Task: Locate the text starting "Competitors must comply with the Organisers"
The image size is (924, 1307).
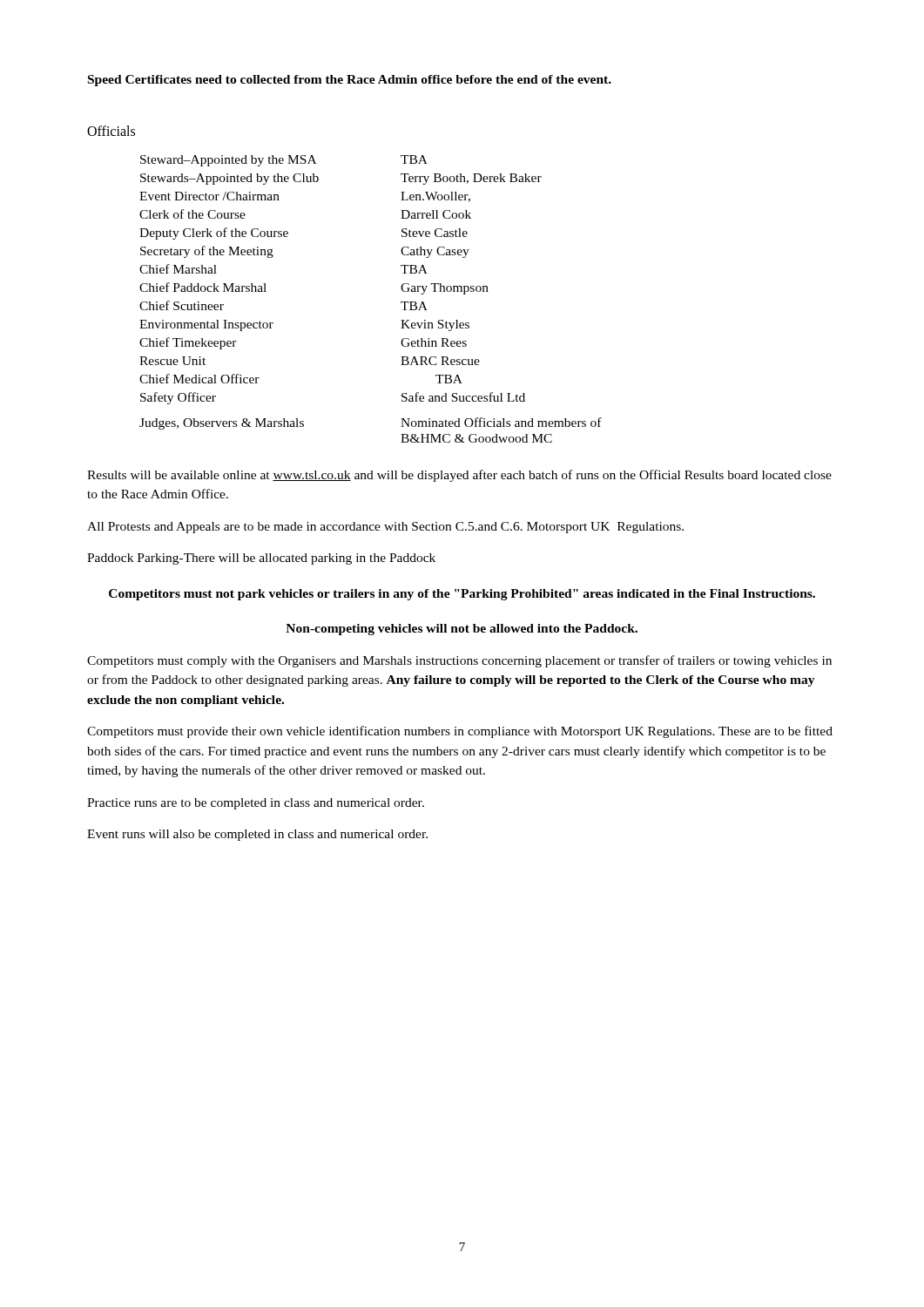Action: tap(460, 679)
